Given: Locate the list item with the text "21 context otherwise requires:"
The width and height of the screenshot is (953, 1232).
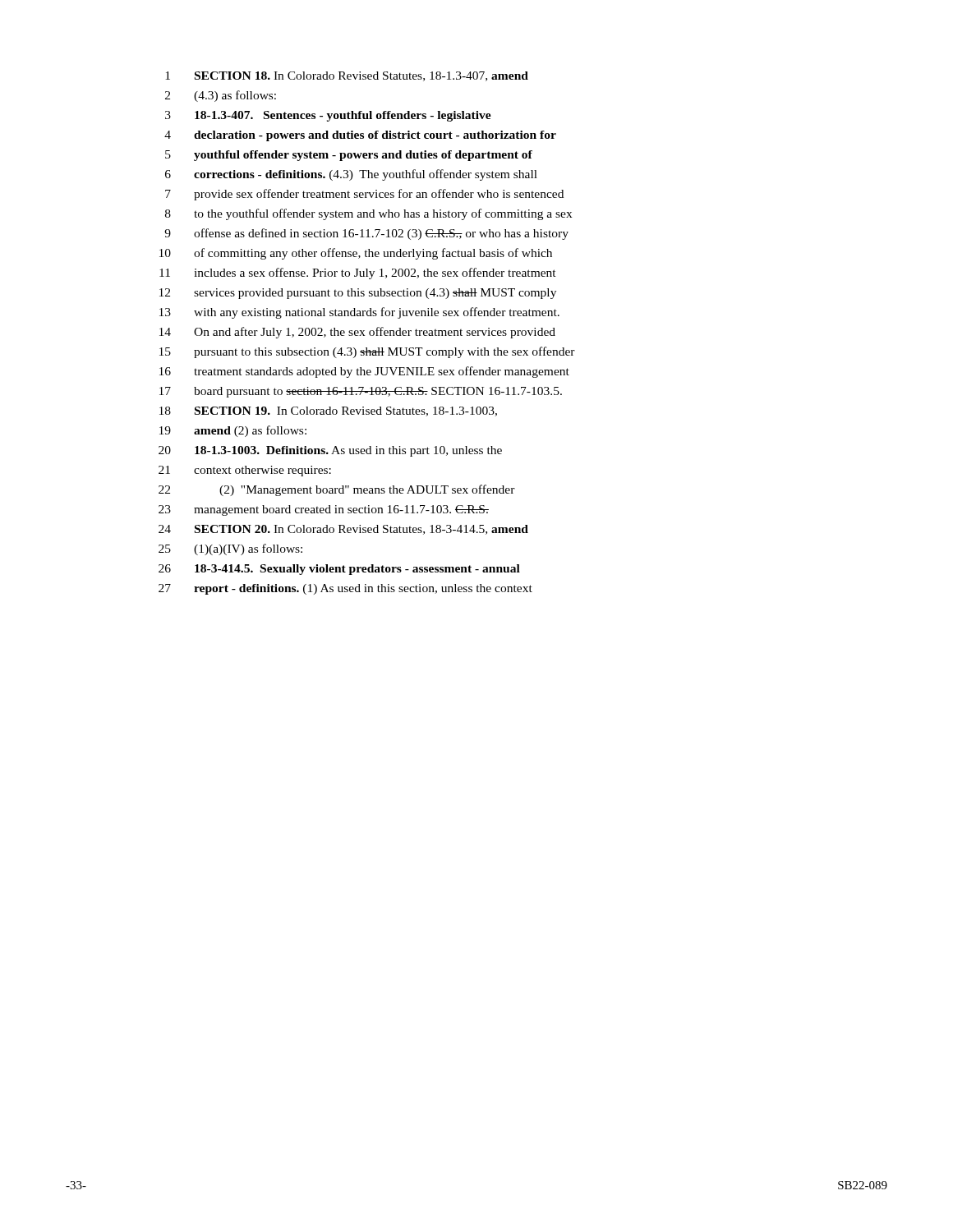Looking at the screenshot, I should (245, 471).
